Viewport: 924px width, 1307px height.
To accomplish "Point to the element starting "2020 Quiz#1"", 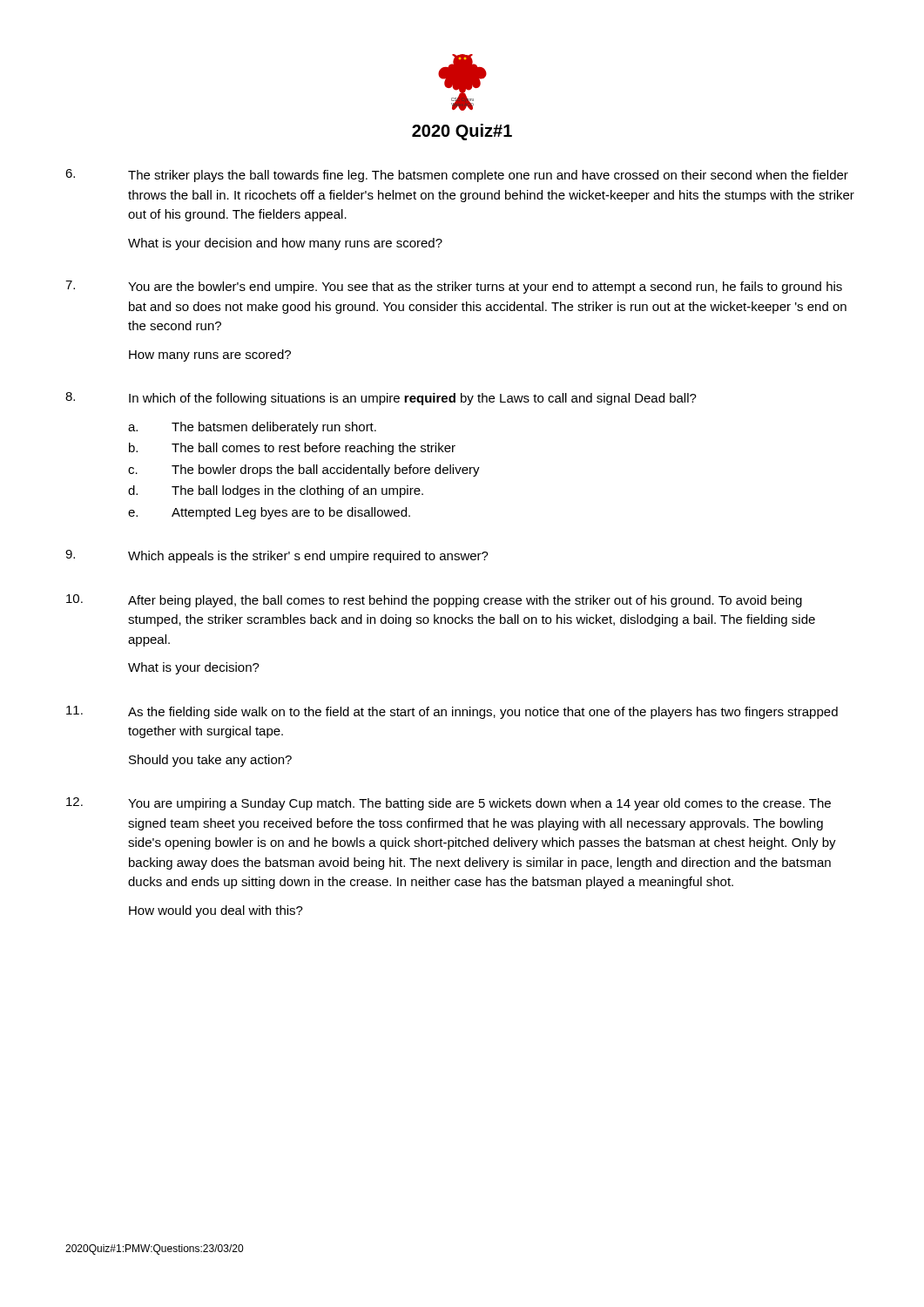I will 462,131.
